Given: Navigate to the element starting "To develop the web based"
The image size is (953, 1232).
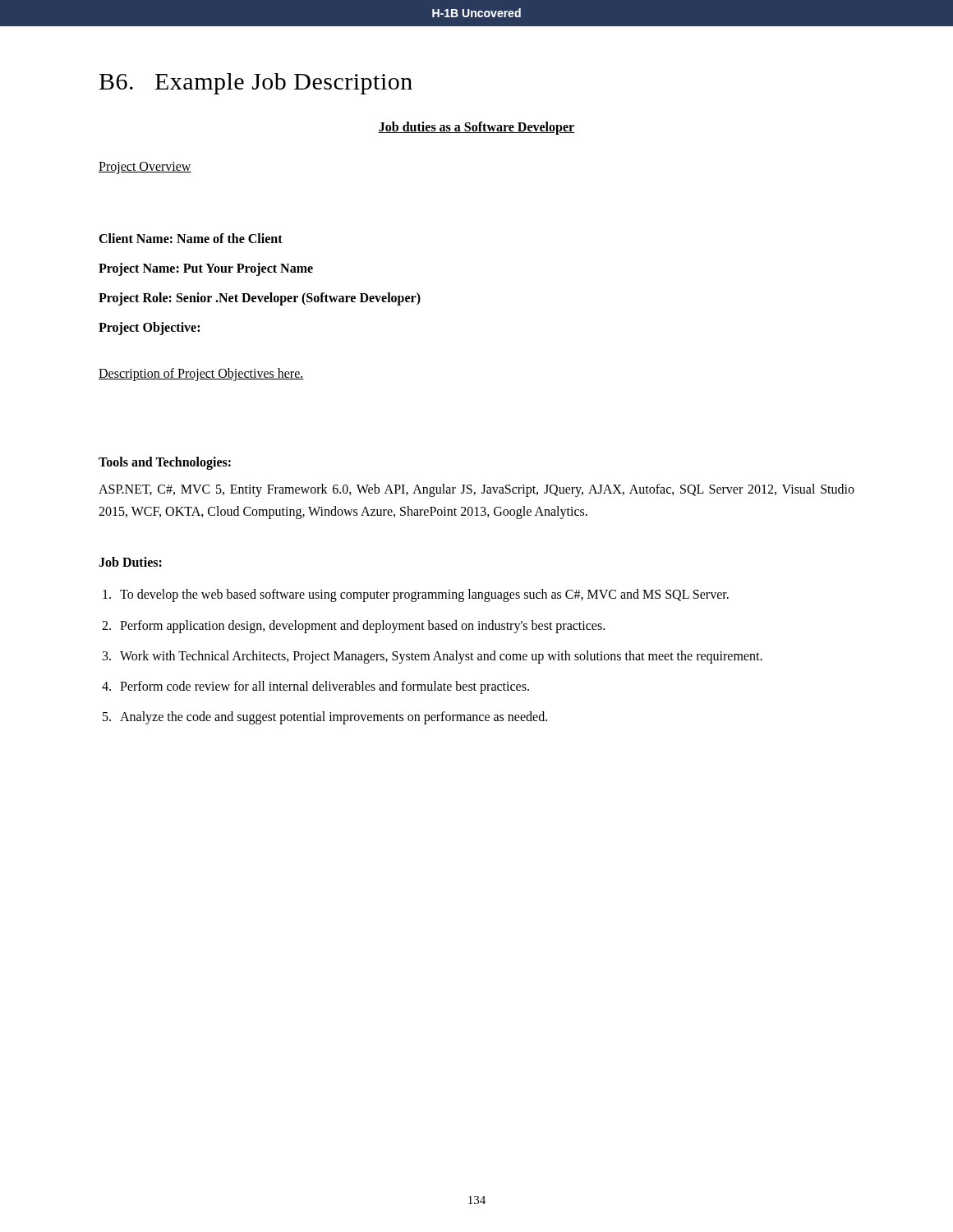Looking at the screenshot, I should pyautogui.click(x=425, y=595).
